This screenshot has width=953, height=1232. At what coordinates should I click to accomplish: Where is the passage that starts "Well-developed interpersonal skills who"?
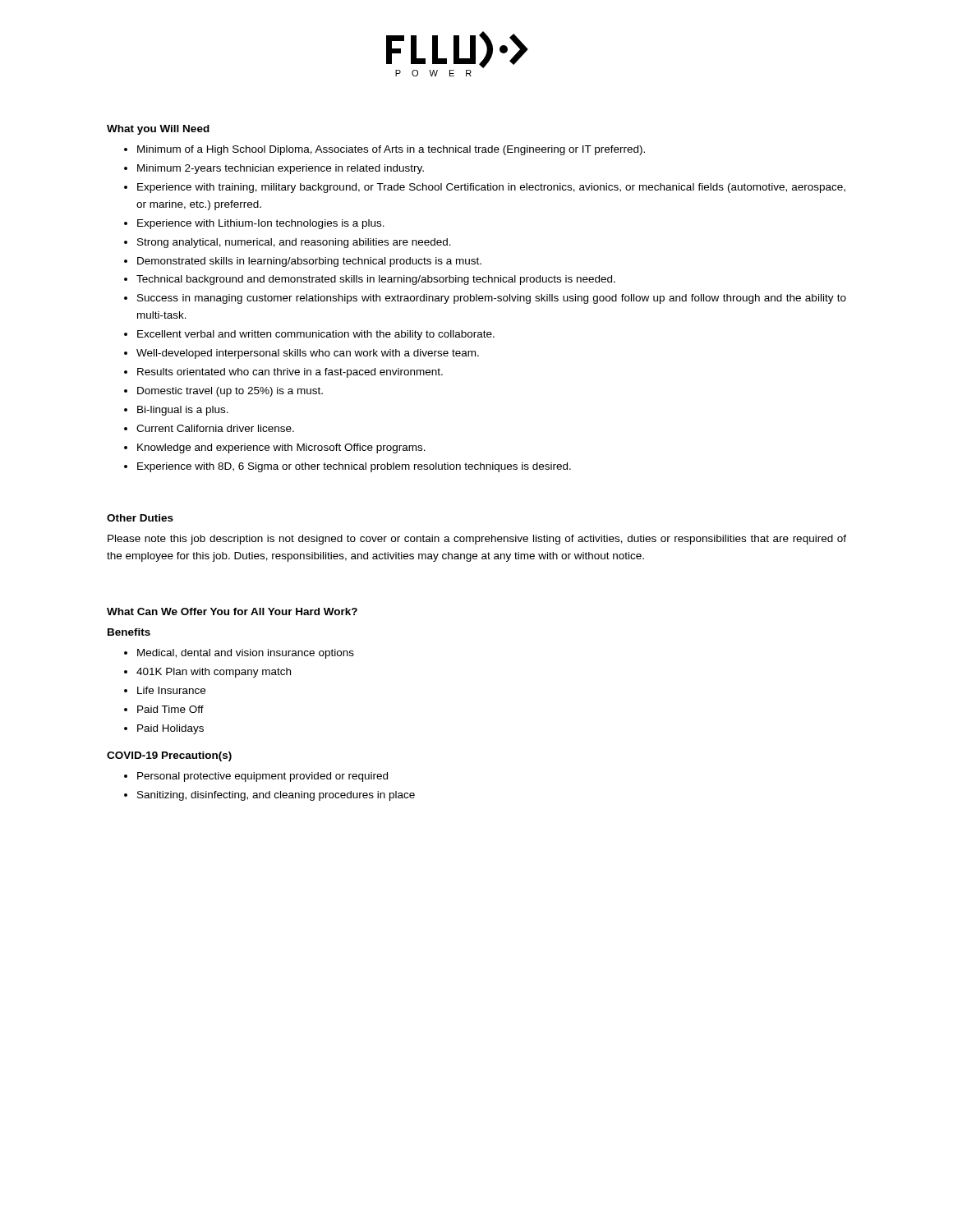(x=308, y=353)
